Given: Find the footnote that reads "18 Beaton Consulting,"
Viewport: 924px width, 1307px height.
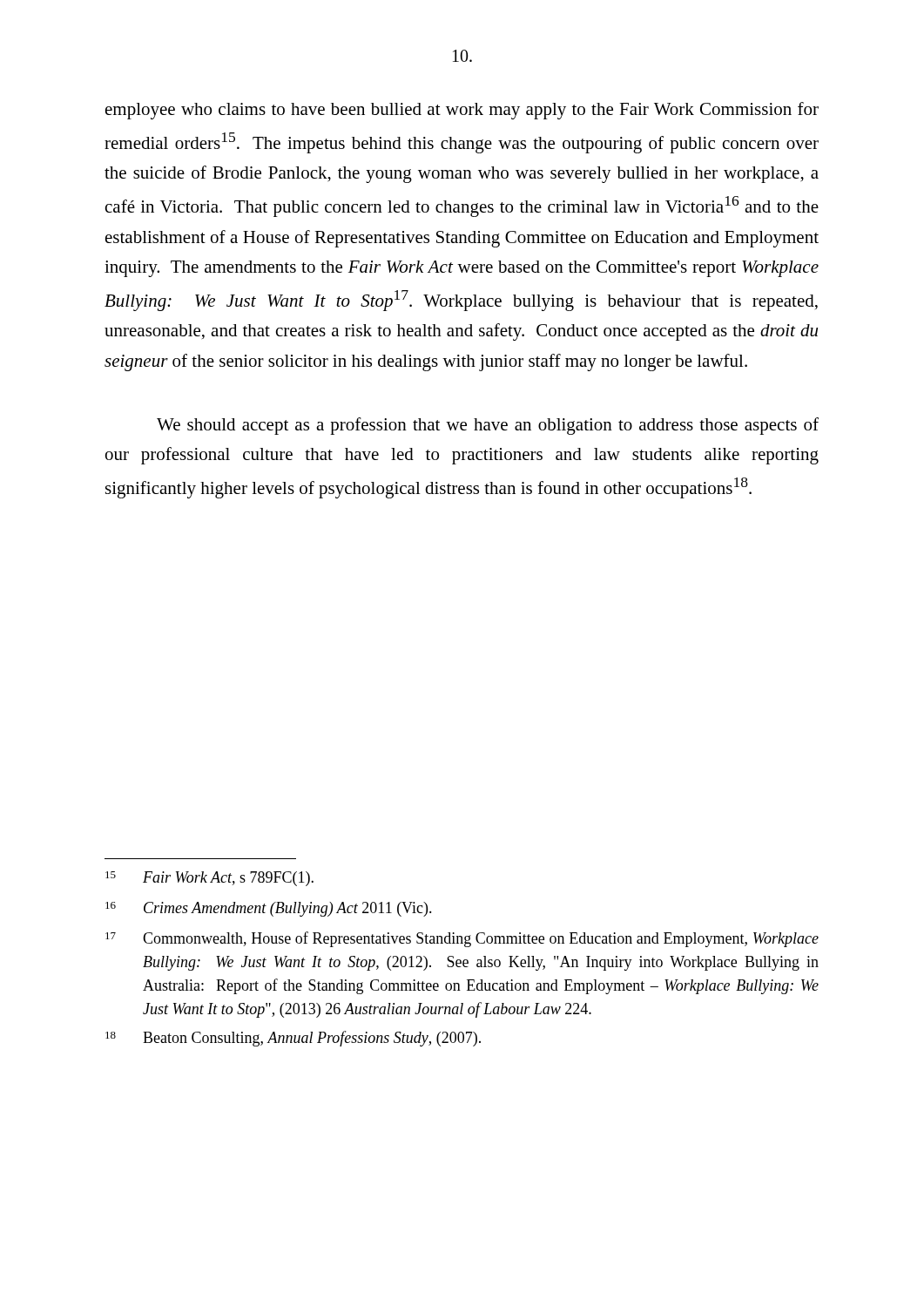Looking at the screenshot, I should [x=462, y=1039].
